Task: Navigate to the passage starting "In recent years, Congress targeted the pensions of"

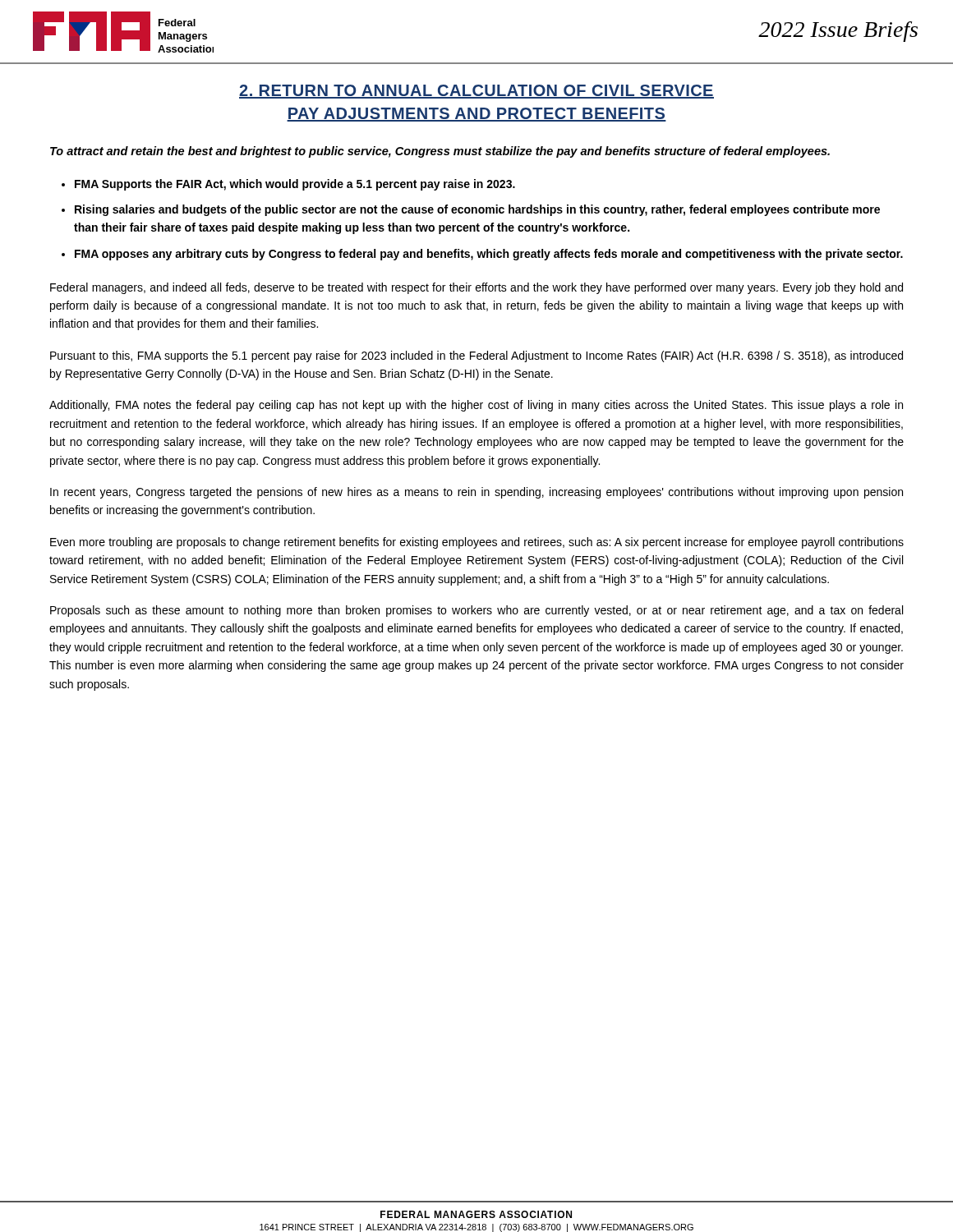Action: point(476,501)
